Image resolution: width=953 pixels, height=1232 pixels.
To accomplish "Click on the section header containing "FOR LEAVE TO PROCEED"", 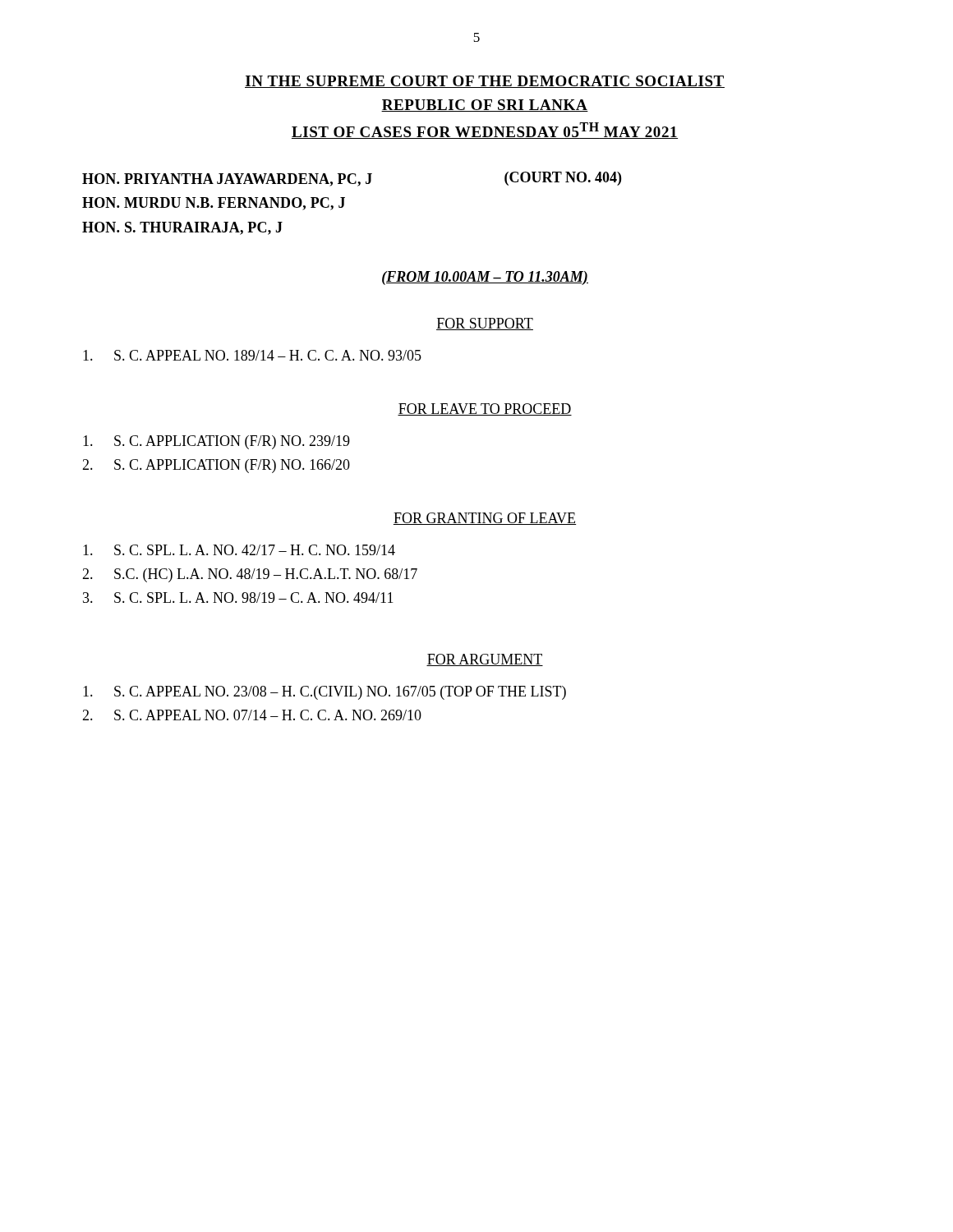I will (x=485, y=409).
